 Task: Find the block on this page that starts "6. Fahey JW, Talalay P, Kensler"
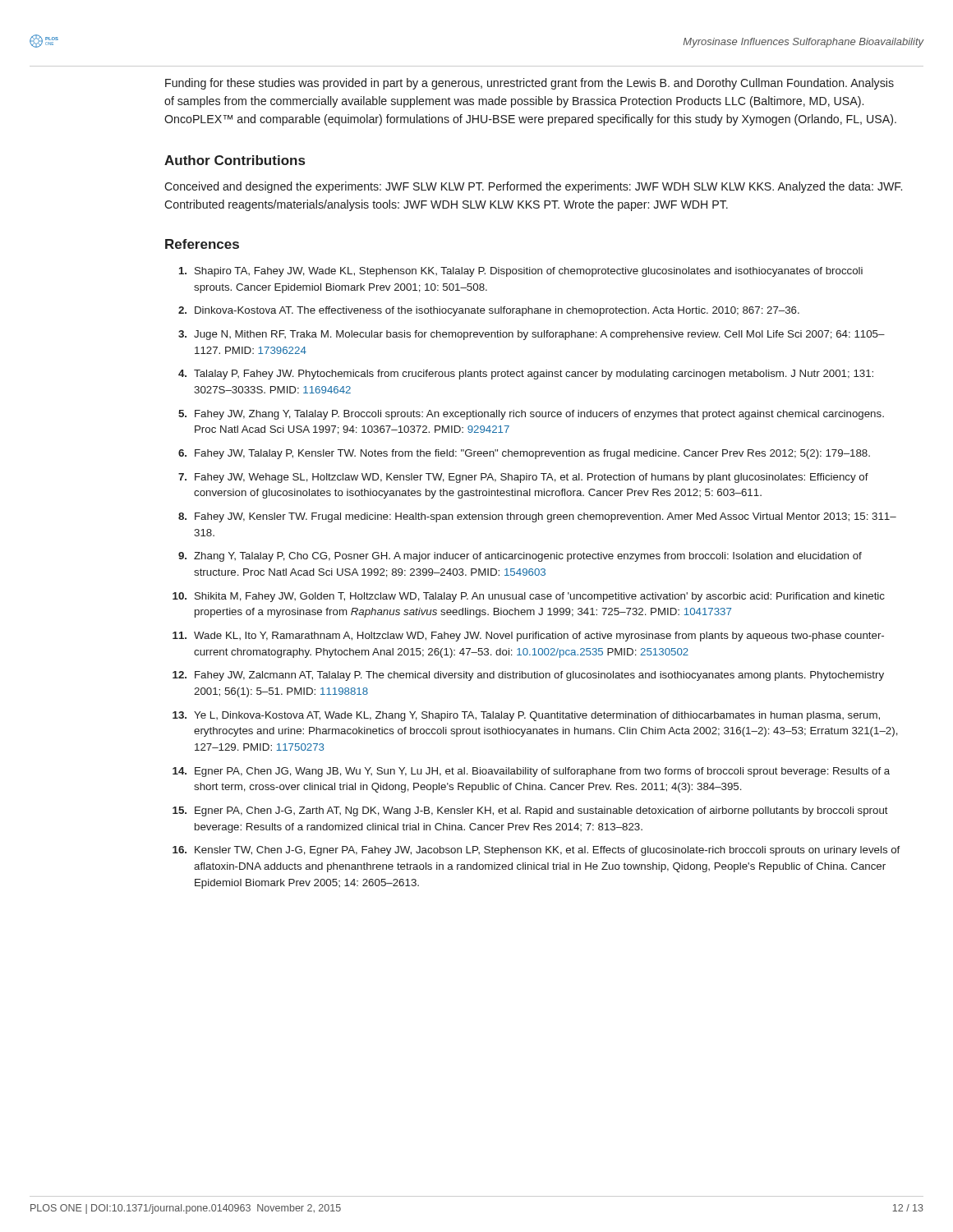[x=534, y=453]
